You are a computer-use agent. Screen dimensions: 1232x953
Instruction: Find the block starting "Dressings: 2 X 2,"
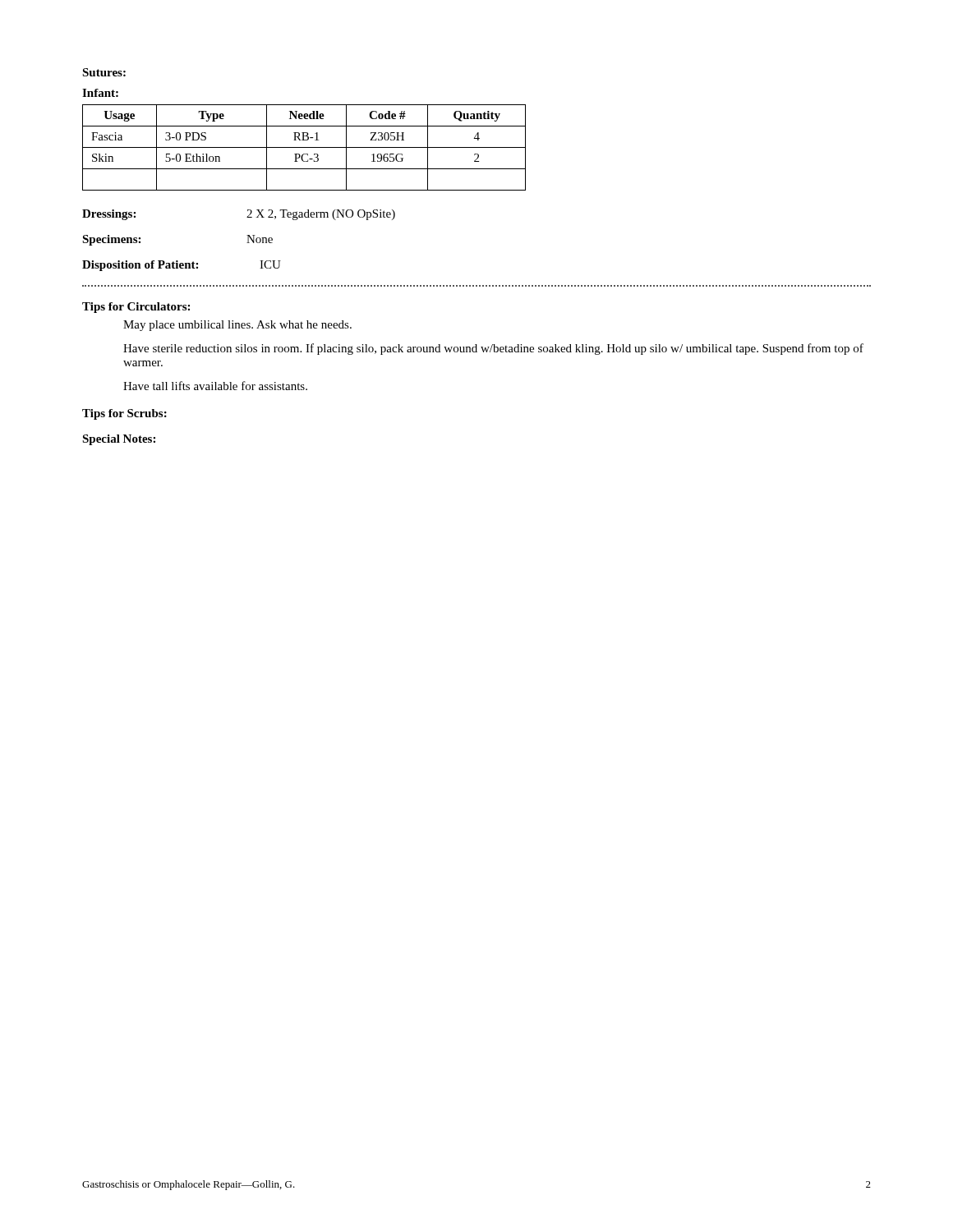(239, 214)
